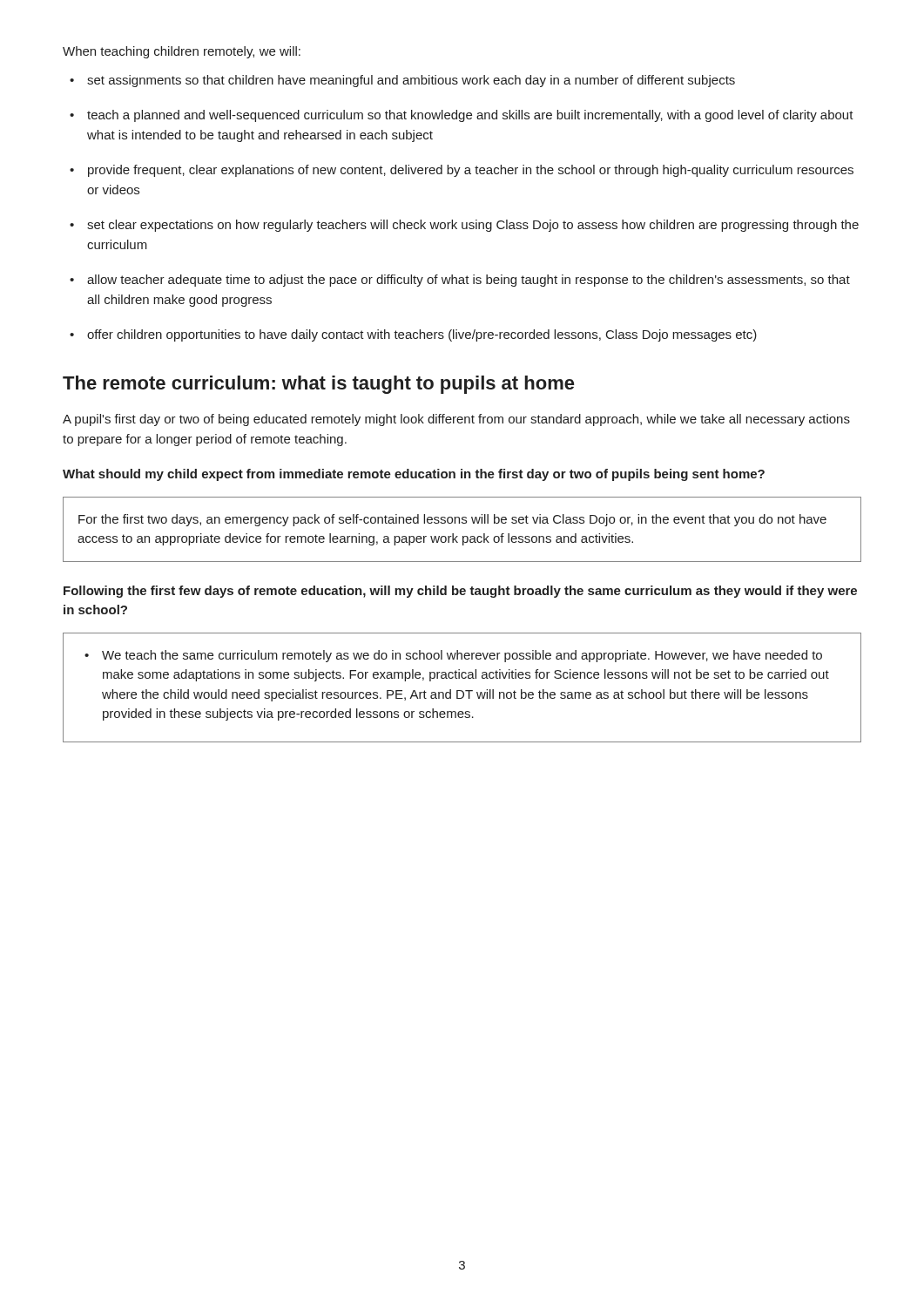Navigate to the text starting "For the first two days, an"
Viewport: 924px width, 1307px height.
[x=462, y=529]
